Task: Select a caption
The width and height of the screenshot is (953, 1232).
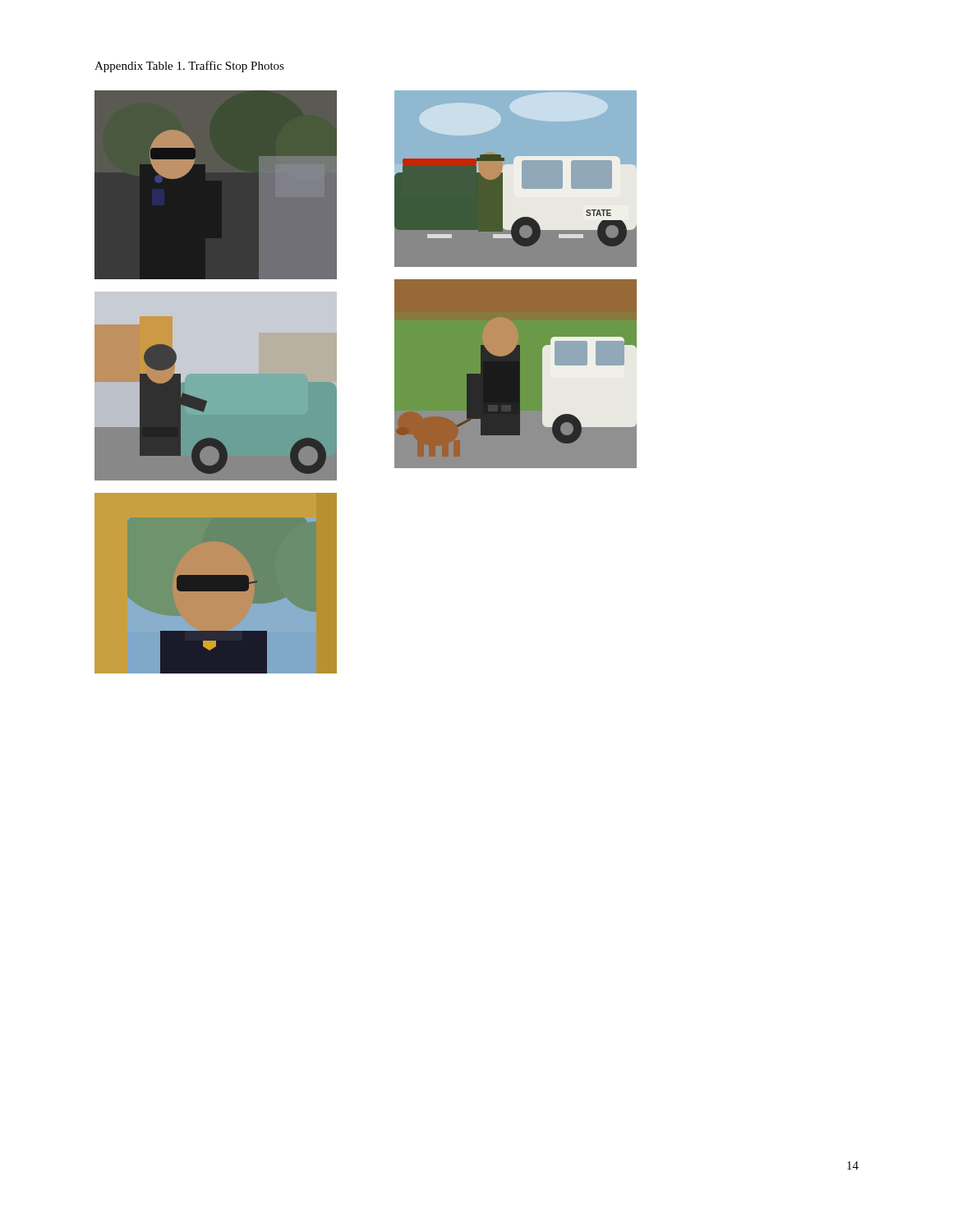Action: 189,66
